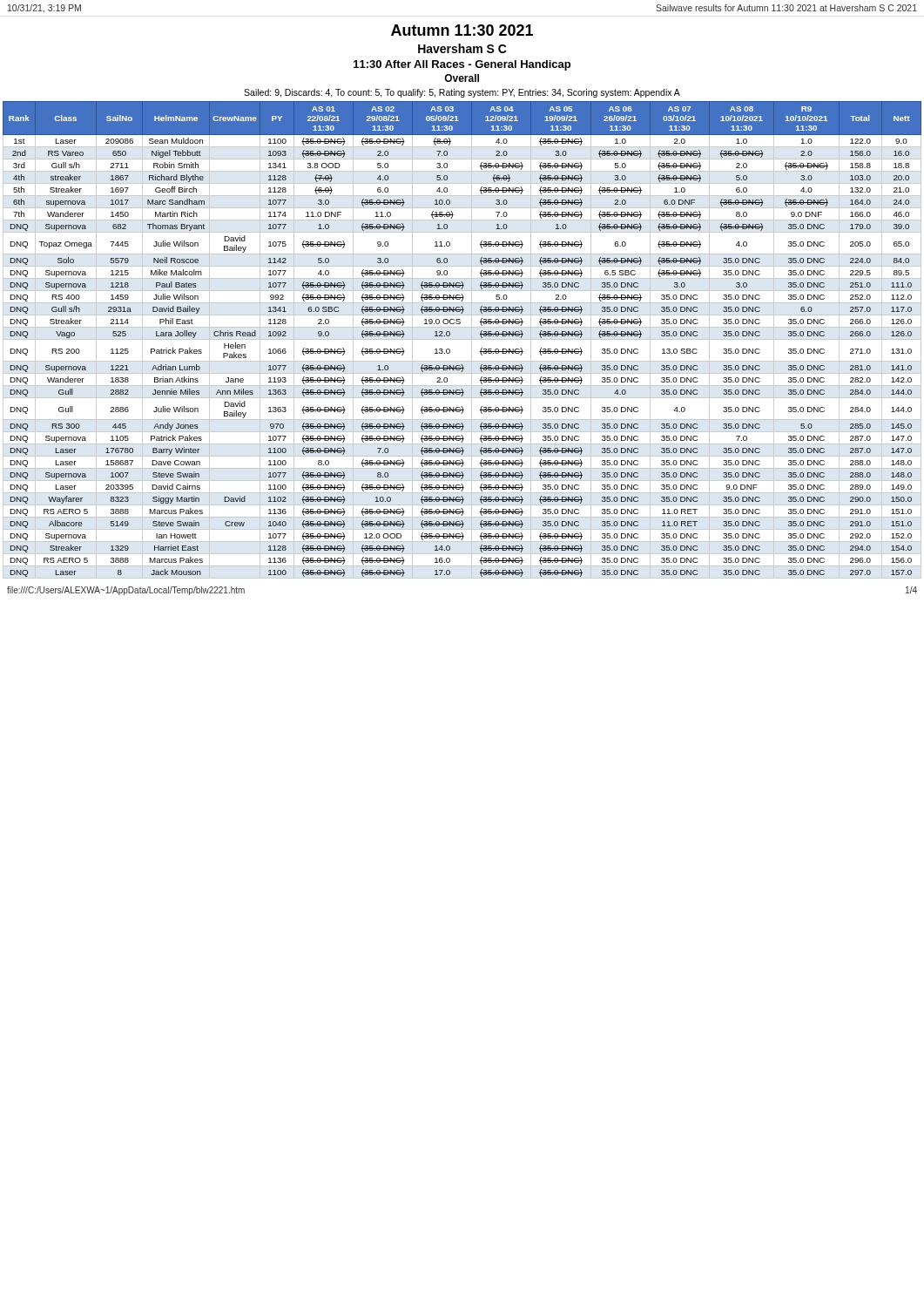
Task: Locate the region starting "11:30 After All Races -"
Action: [x=462, y=64]
